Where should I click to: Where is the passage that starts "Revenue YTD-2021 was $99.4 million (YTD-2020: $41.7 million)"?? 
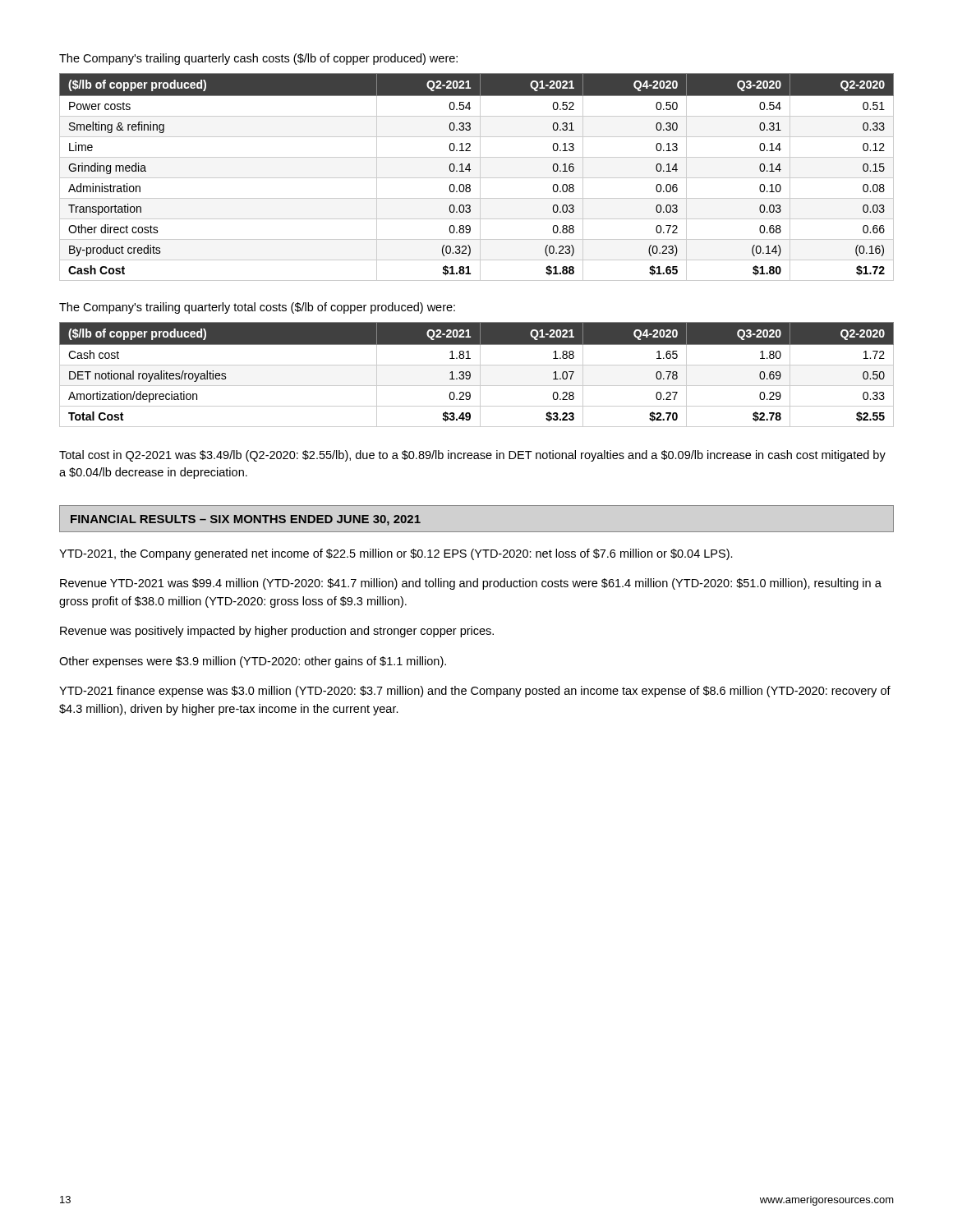pos(476,593)
